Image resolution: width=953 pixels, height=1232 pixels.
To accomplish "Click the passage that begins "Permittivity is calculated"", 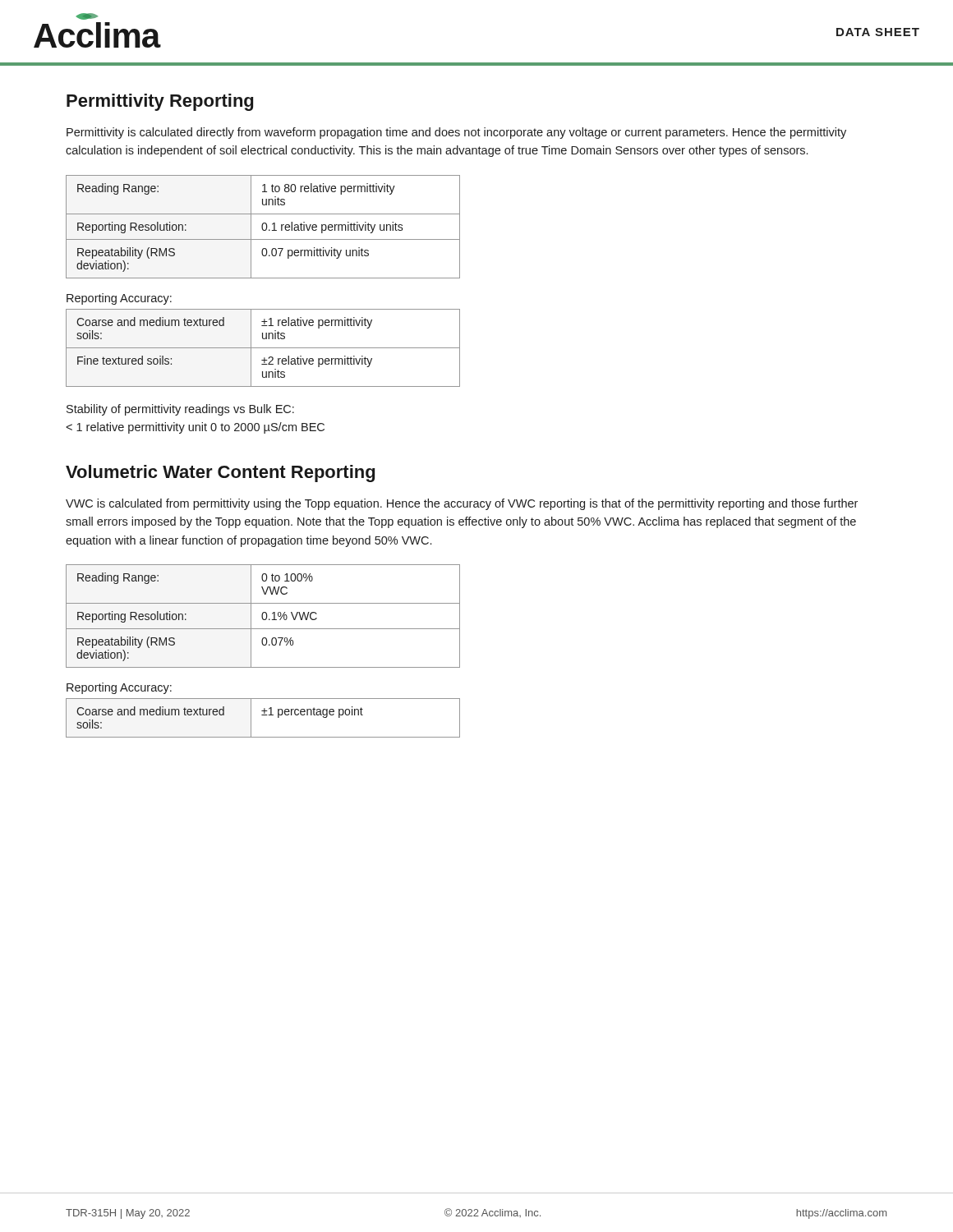I will tap(456, 141).
